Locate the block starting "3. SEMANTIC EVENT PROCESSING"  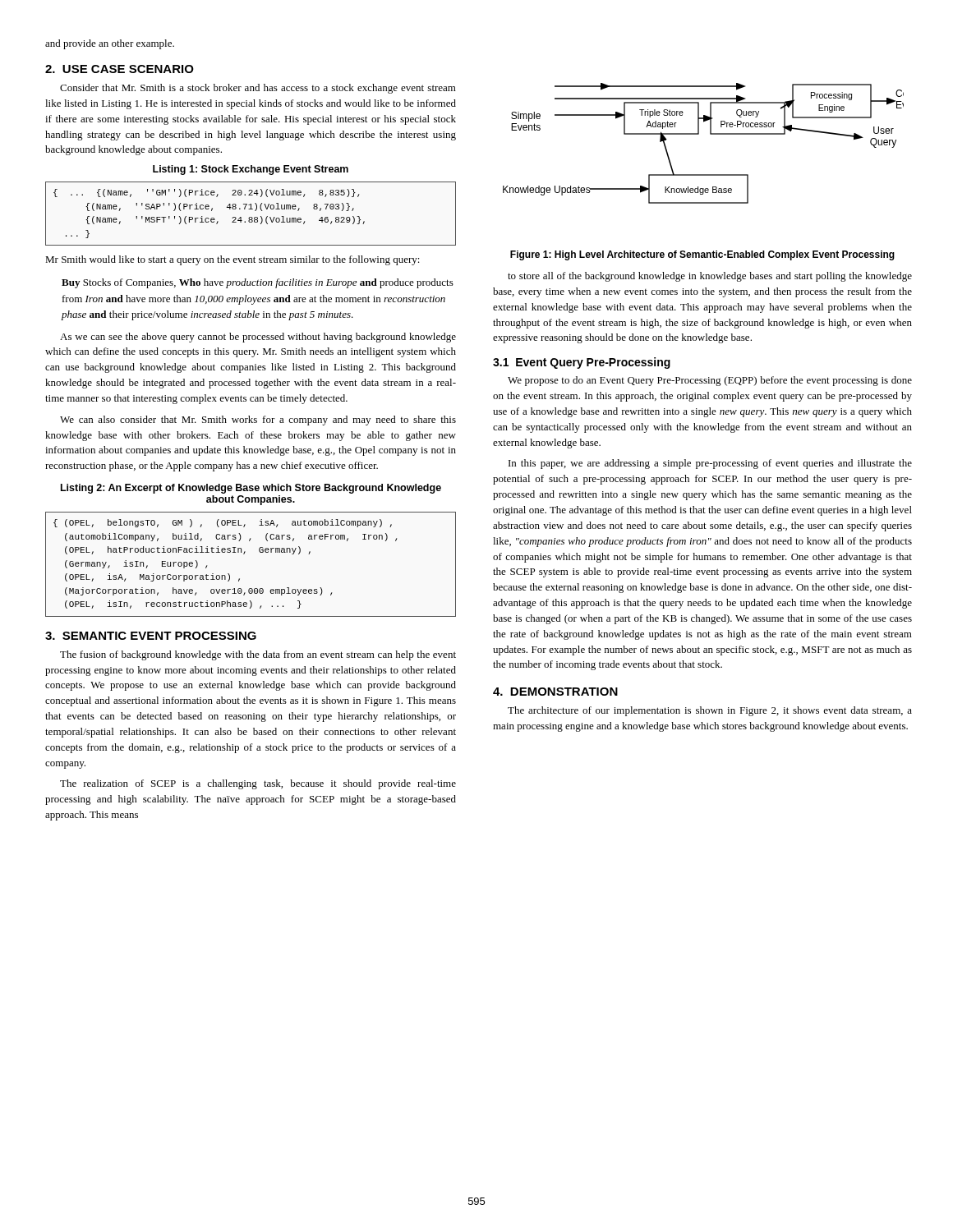151,635
